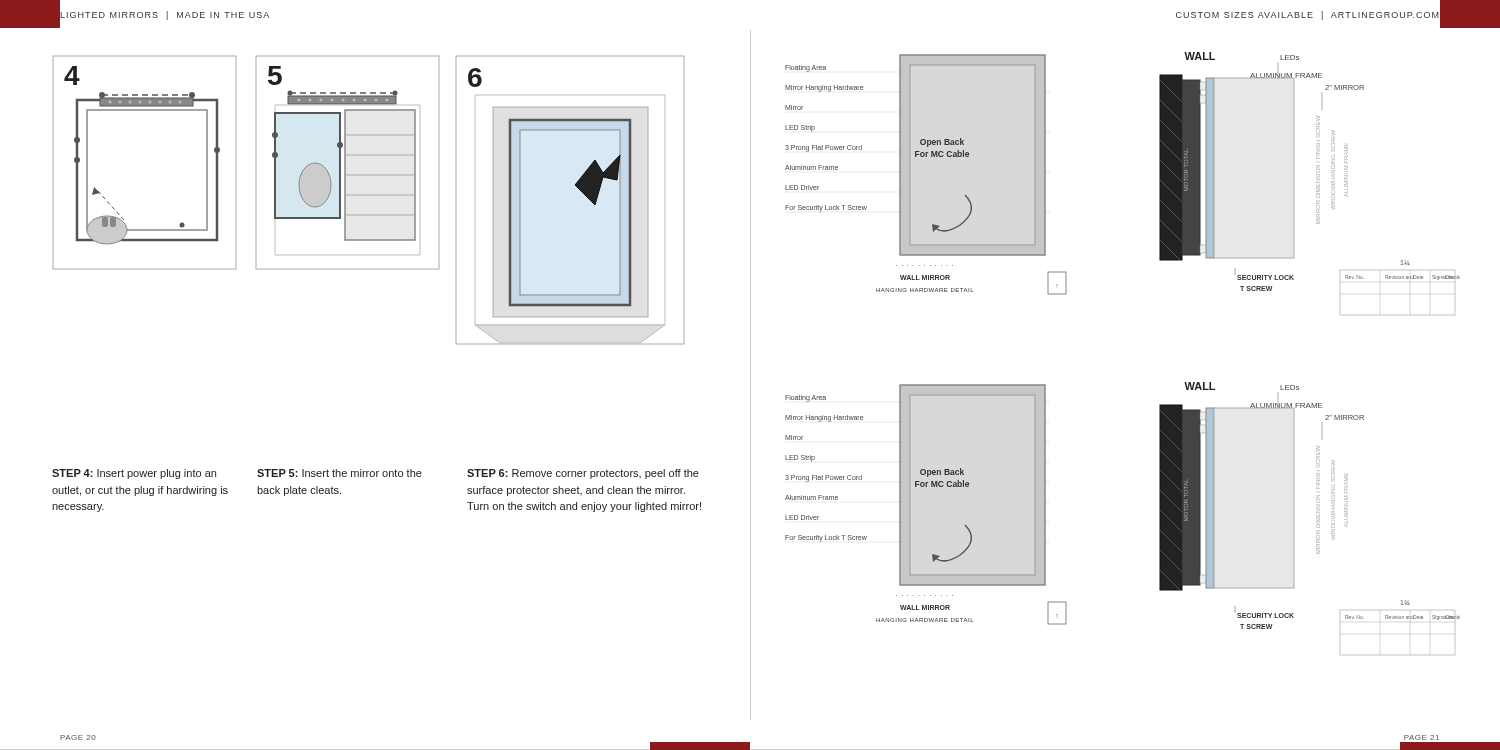This screenshot has height=750, width=1500.
Task: Find the element starting "STEP 4: Insert power plug into"
Action: click(x=140, y=490)
